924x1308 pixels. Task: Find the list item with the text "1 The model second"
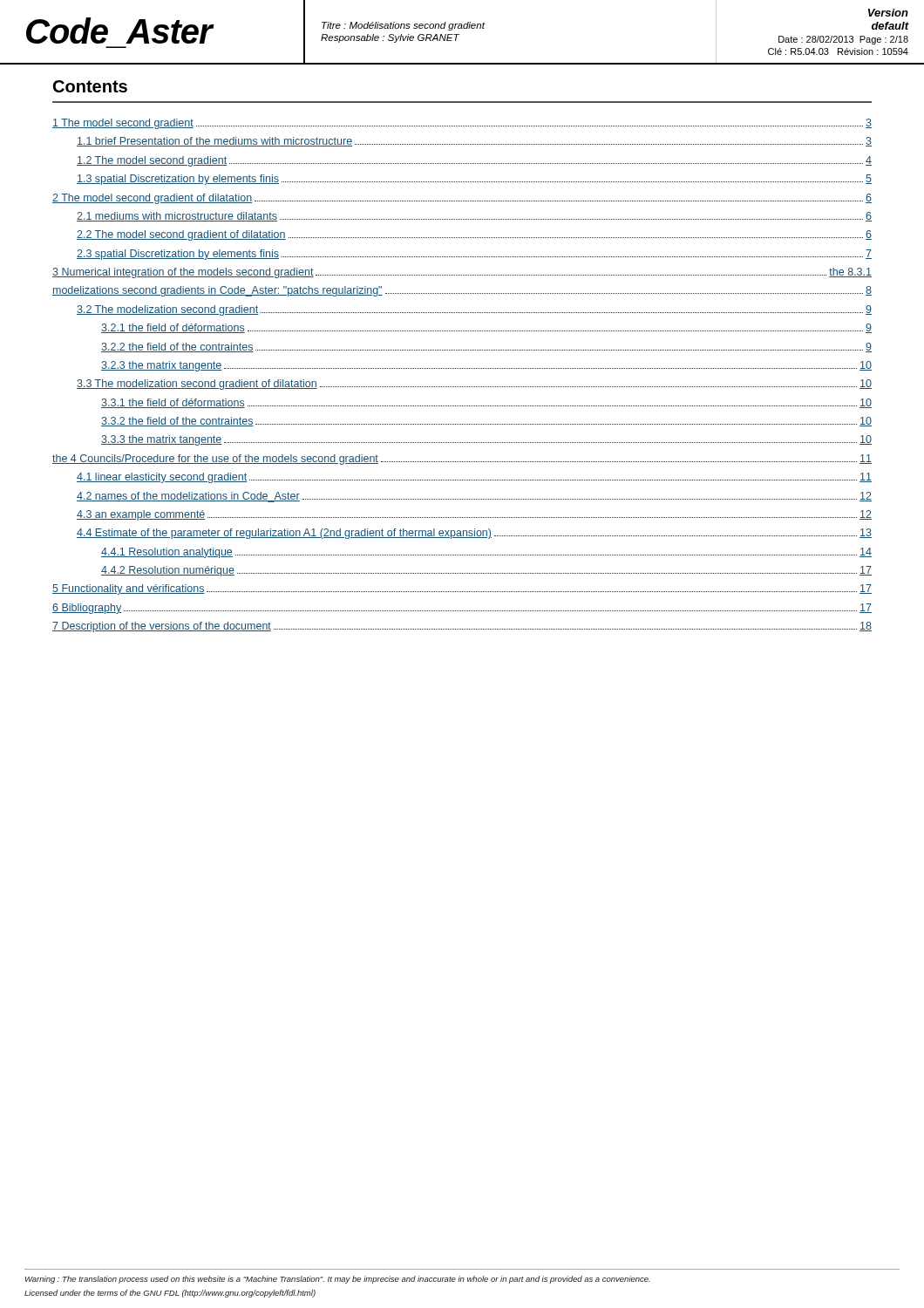[x=462, y=124]
